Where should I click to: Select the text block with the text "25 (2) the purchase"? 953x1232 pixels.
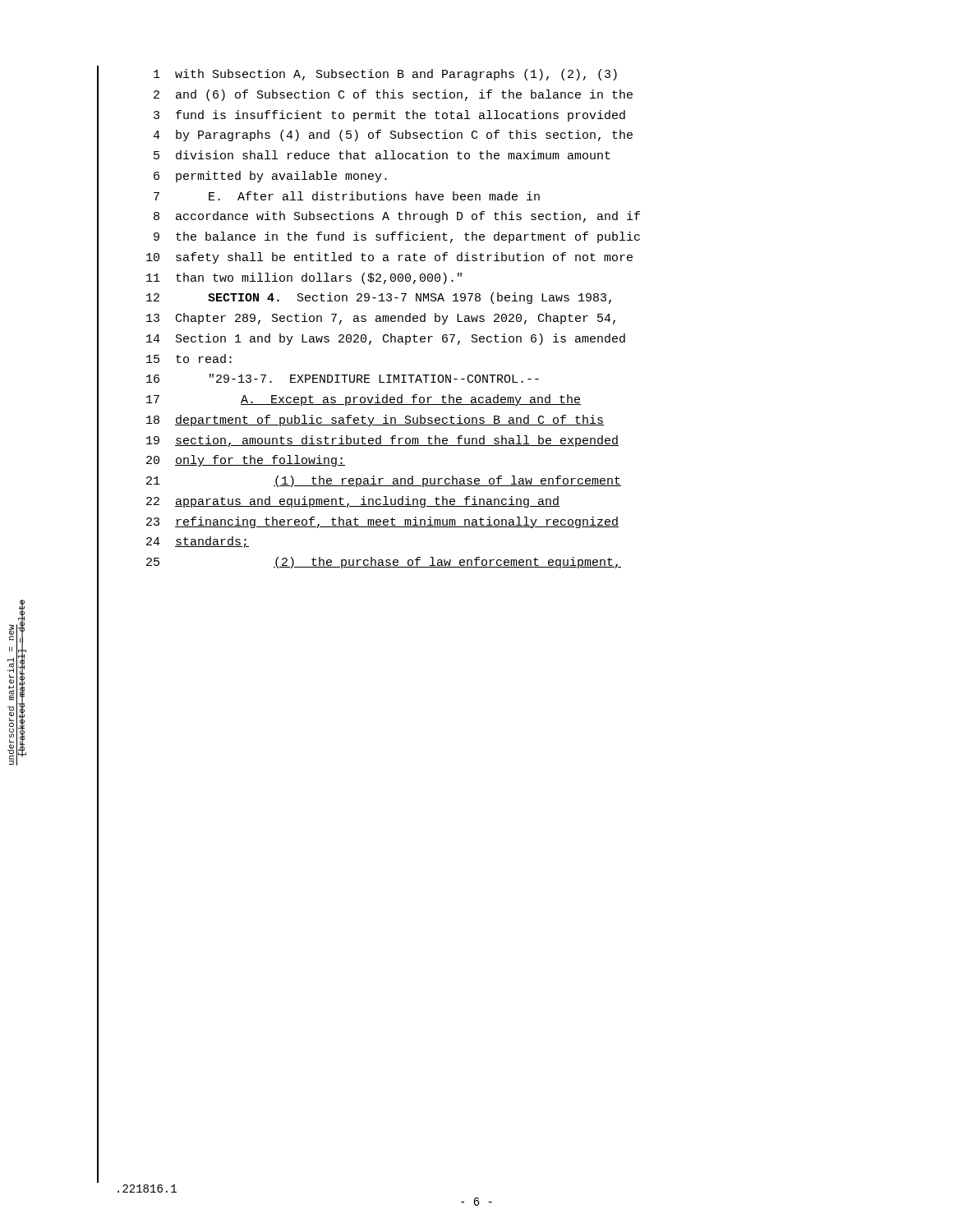(x=485, y=564)
